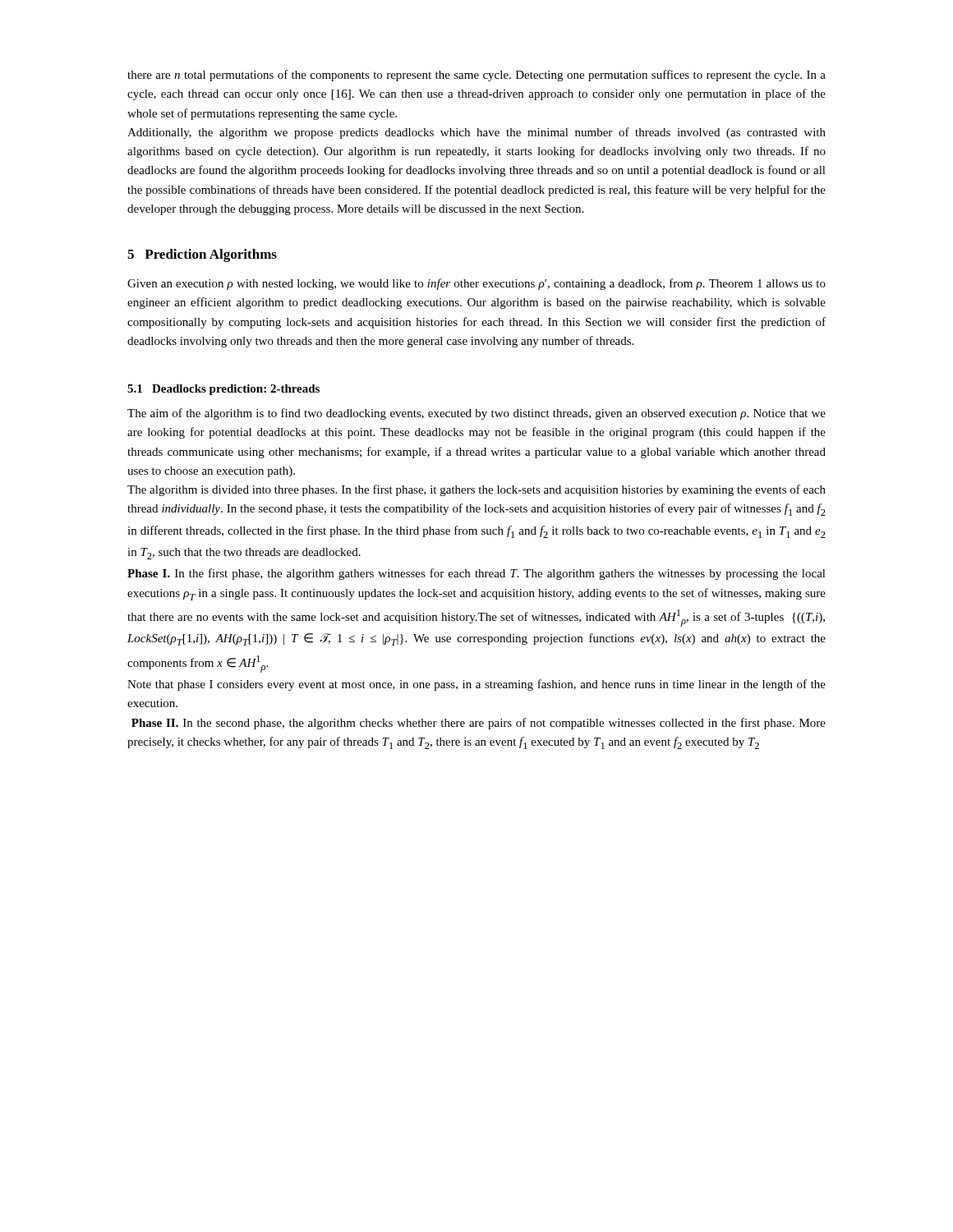This screenshot has width=953, height=1232.
Task: Point to the region starting "5 Prediction Algorithms"
Action: point(202,254)
